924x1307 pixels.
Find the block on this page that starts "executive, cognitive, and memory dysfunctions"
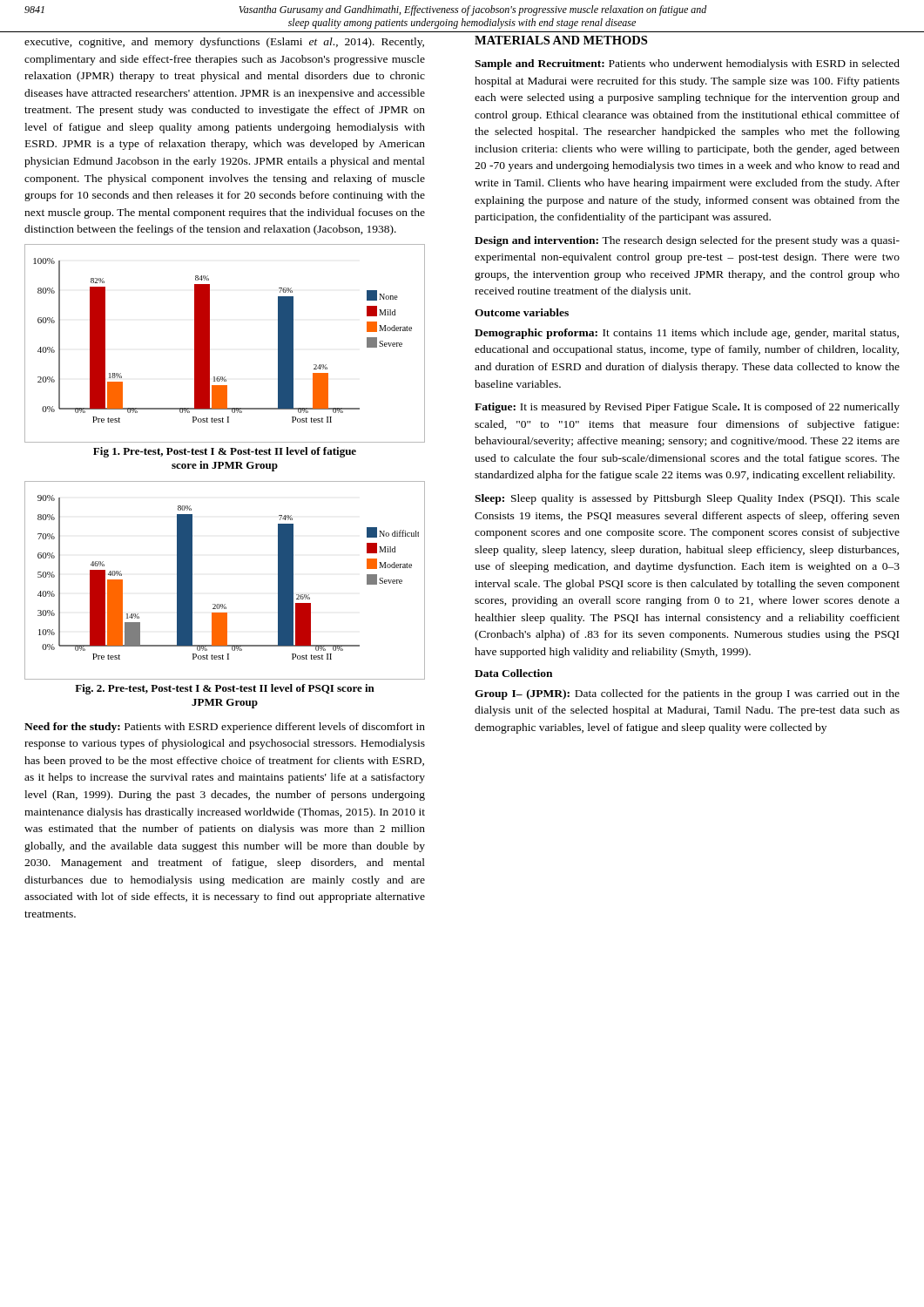coord(225,135)
